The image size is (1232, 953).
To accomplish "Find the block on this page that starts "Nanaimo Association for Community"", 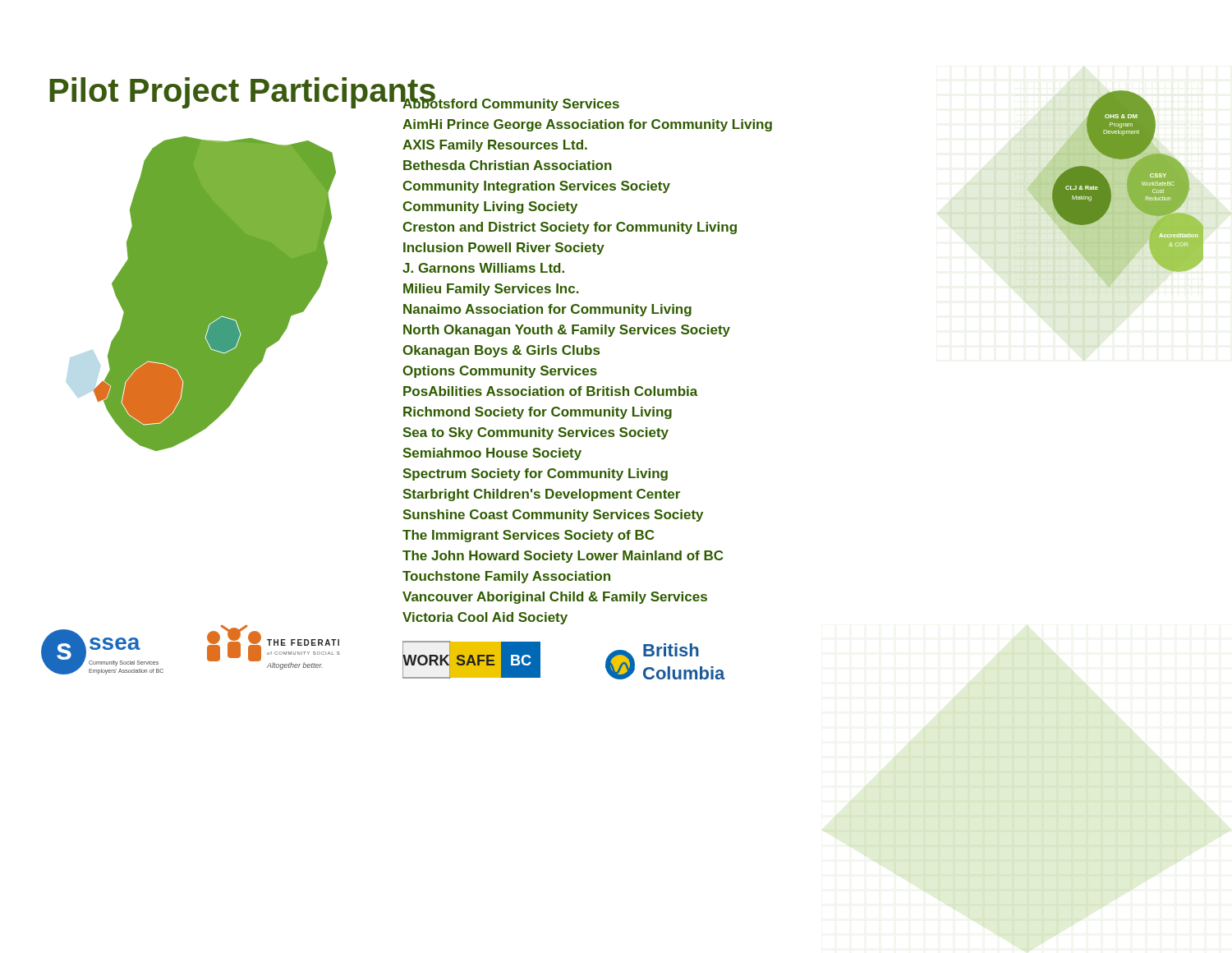I will click(547, 309).
